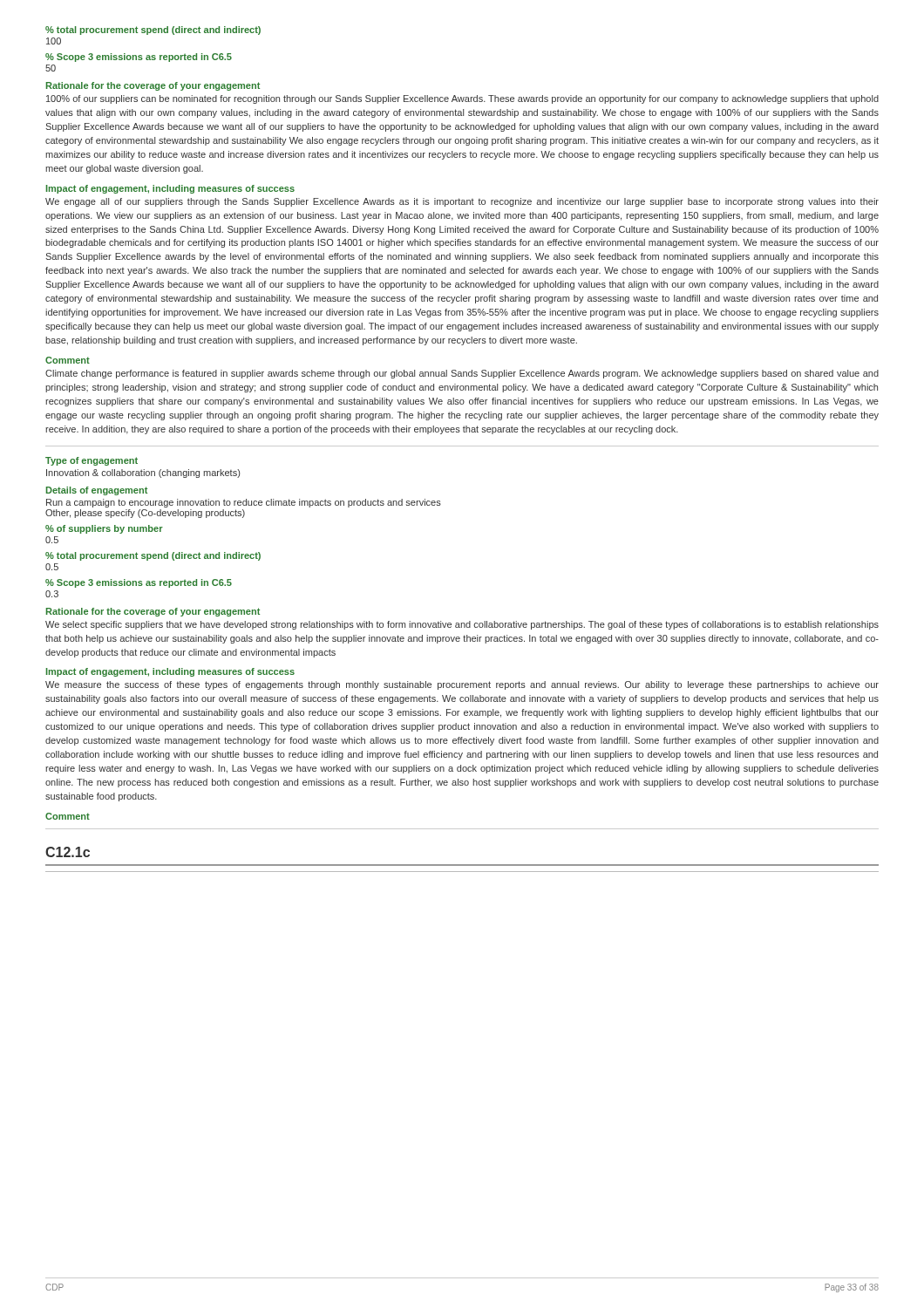Viewport: 924px width, 1308px height.
Task: Select the text block starting "Details of engagement"
Action: coord(97,490)
